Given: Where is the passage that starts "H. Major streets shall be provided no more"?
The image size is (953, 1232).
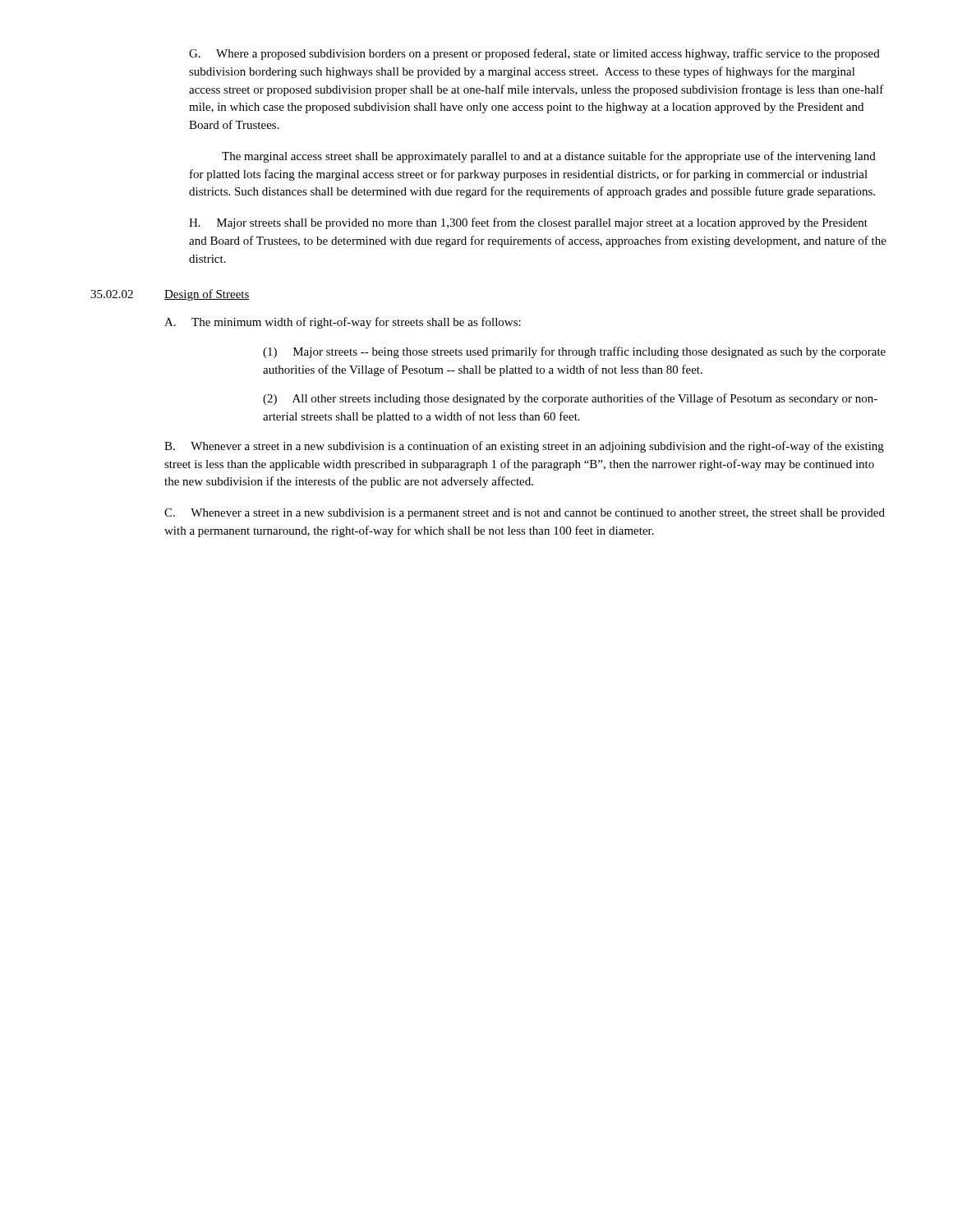Looking at the screenshot, I should [538, 241].
